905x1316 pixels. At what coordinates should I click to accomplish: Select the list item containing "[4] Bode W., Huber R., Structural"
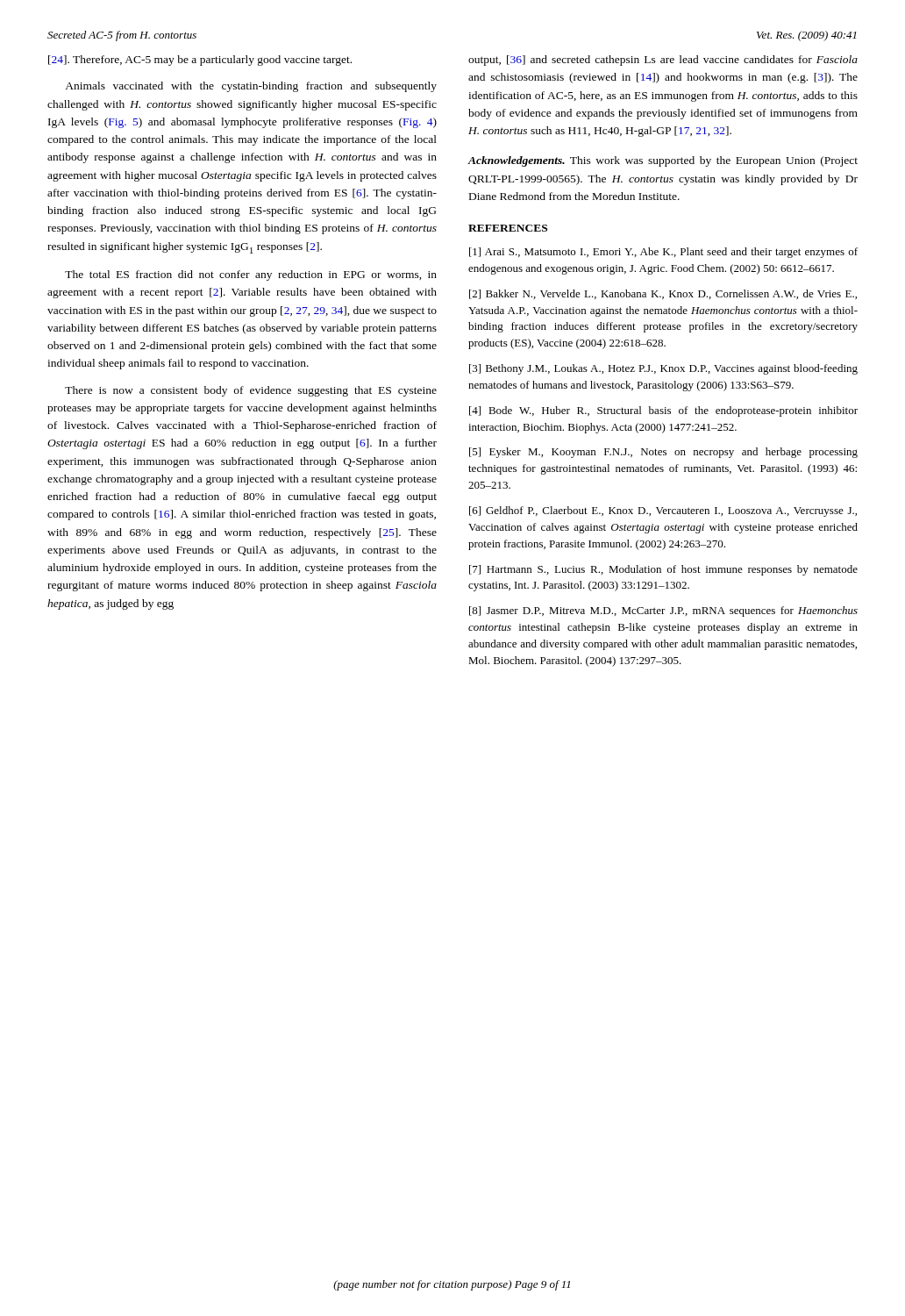point(663,418)
